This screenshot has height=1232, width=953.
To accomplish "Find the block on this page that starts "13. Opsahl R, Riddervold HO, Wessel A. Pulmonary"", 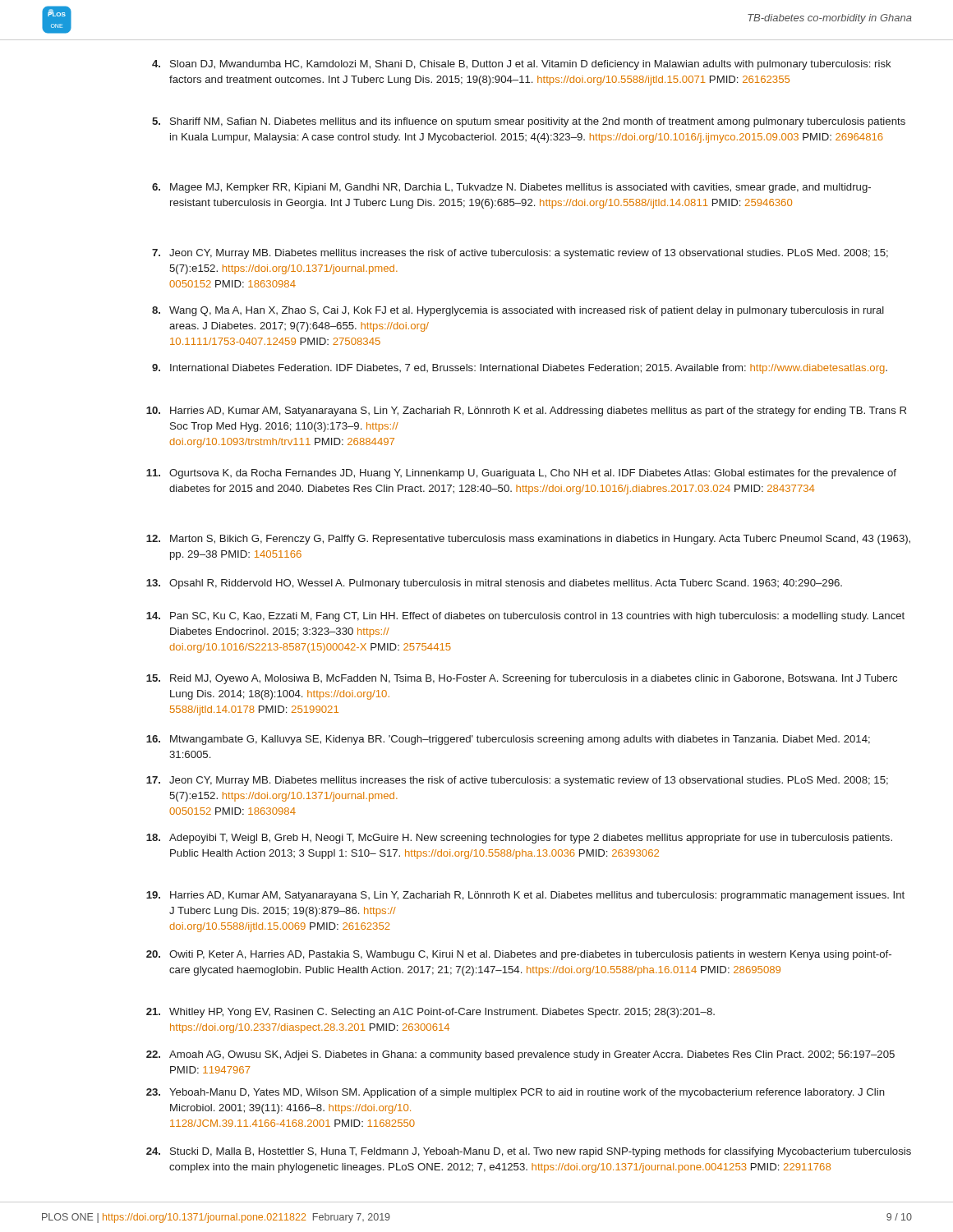I will pyautogui.click(x=488, y=583).
